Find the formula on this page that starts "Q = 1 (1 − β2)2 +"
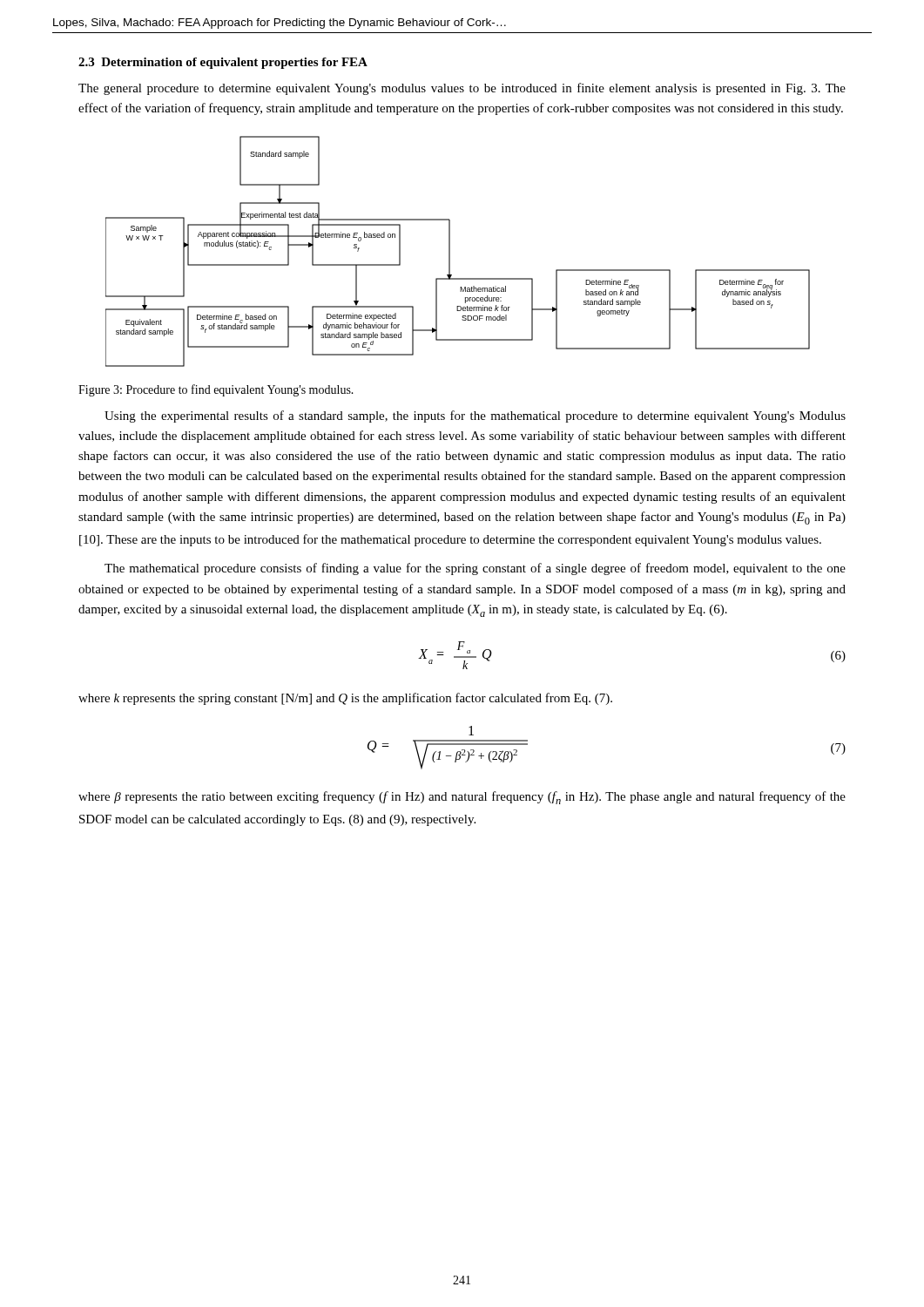This screenshot has width=924, height=1307. 471,731
